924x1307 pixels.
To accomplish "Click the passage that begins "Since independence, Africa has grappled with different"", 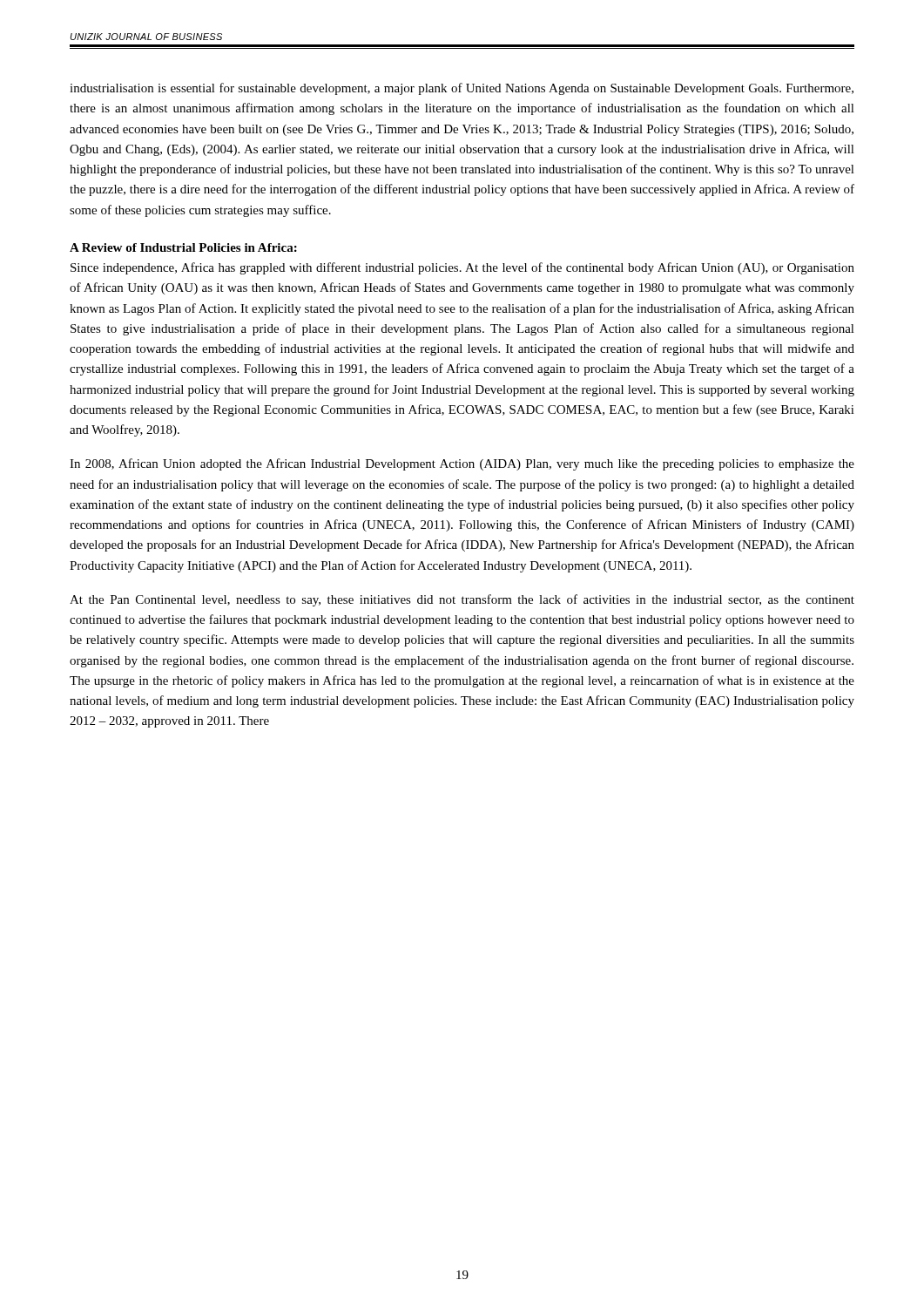I will click(x=462, y=349).
